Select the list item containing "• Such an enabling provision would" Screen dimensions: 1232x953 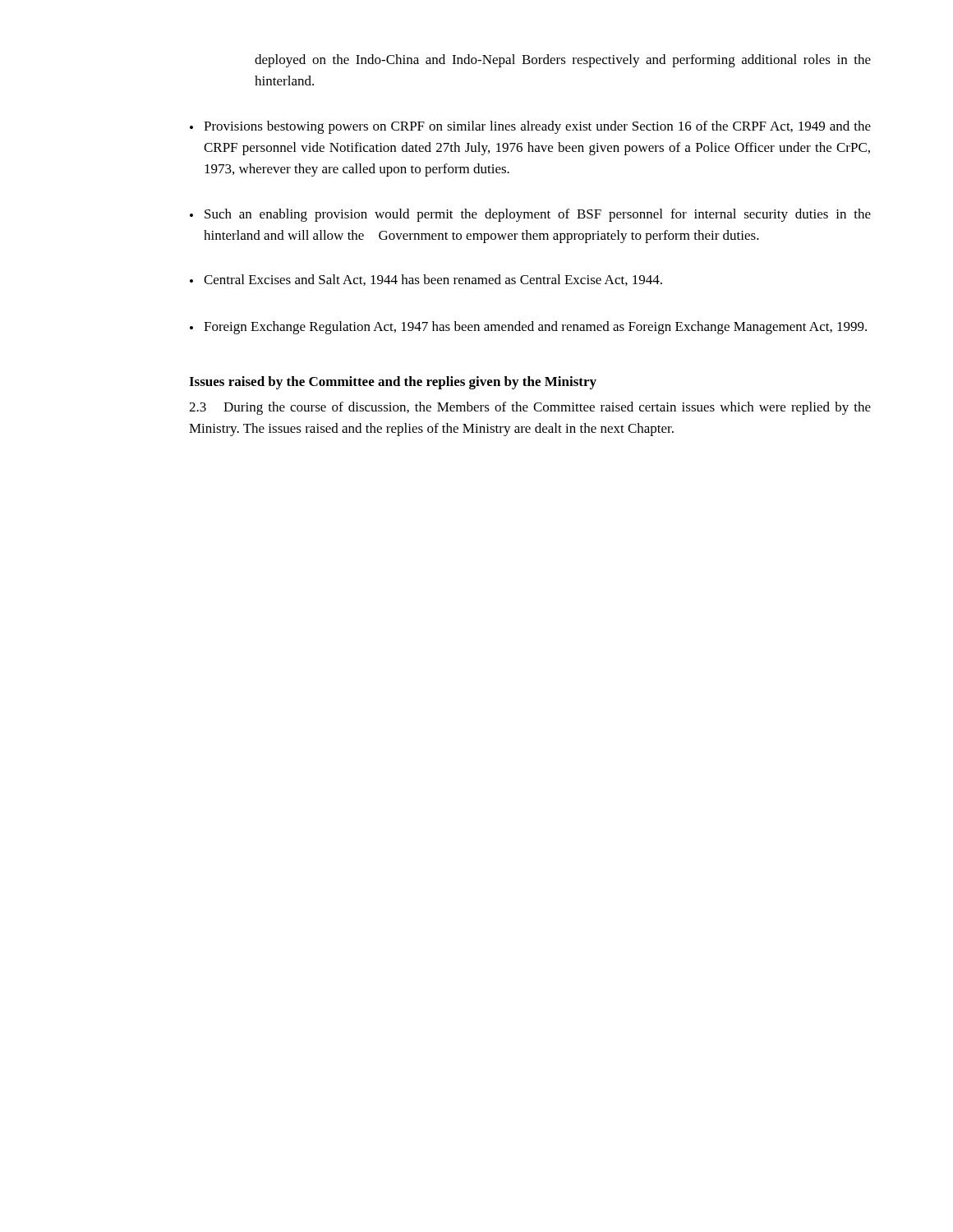(x=530, y=225)
